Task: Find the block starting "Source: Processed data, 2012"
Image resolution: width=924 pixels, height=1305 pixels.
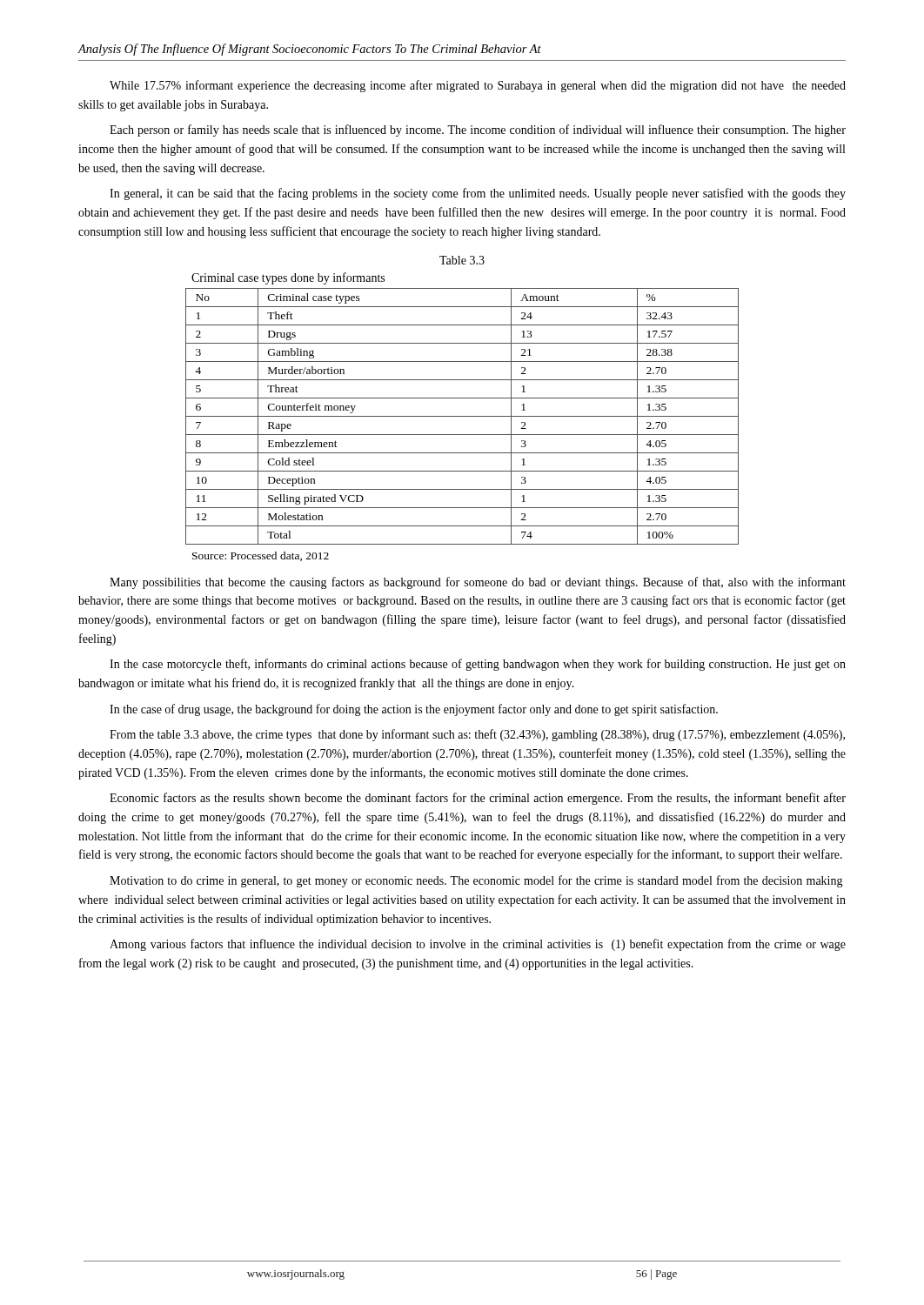Action: 260,555
